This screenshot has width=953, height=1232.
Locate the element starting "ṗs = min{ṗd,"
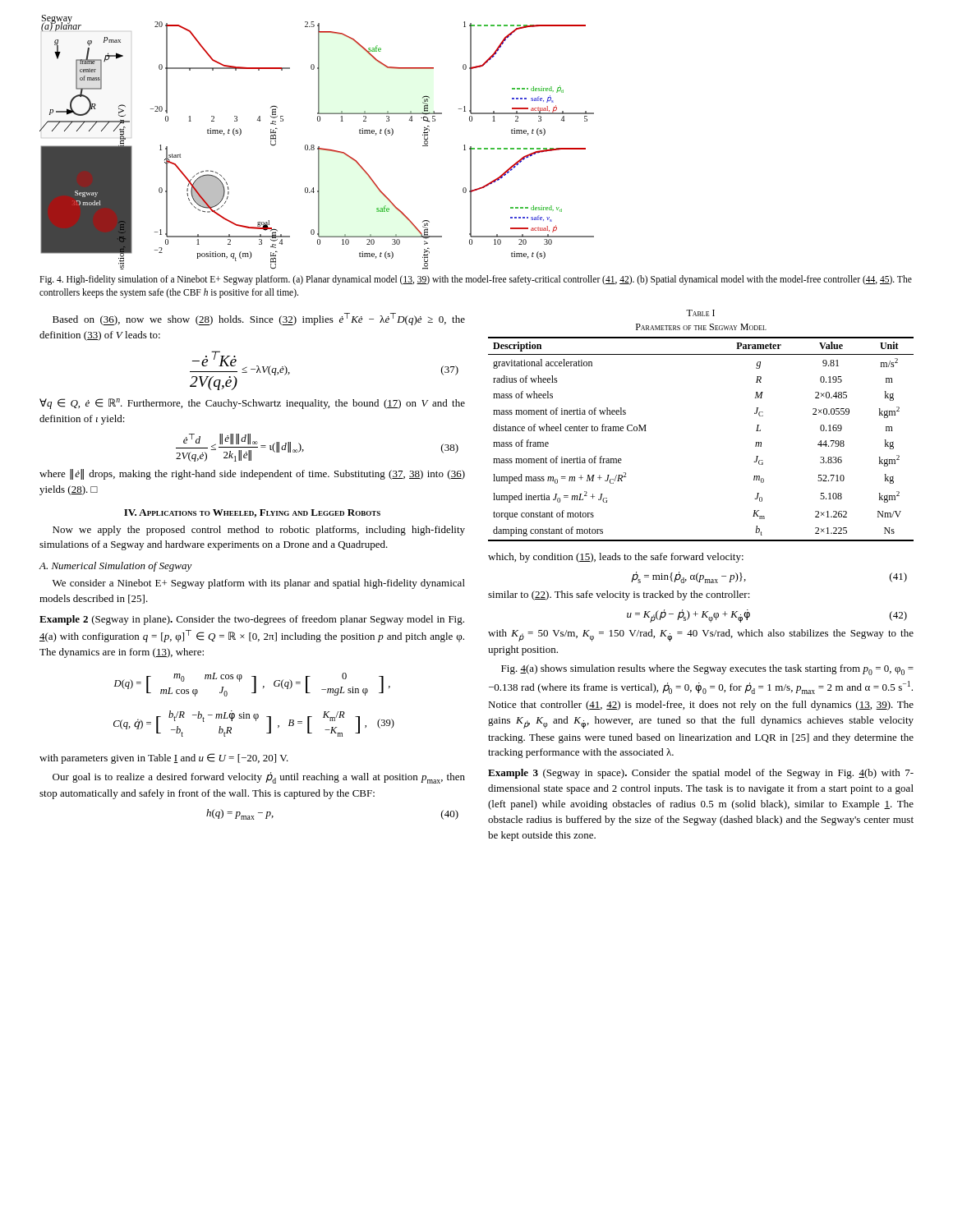click(701, 577)
